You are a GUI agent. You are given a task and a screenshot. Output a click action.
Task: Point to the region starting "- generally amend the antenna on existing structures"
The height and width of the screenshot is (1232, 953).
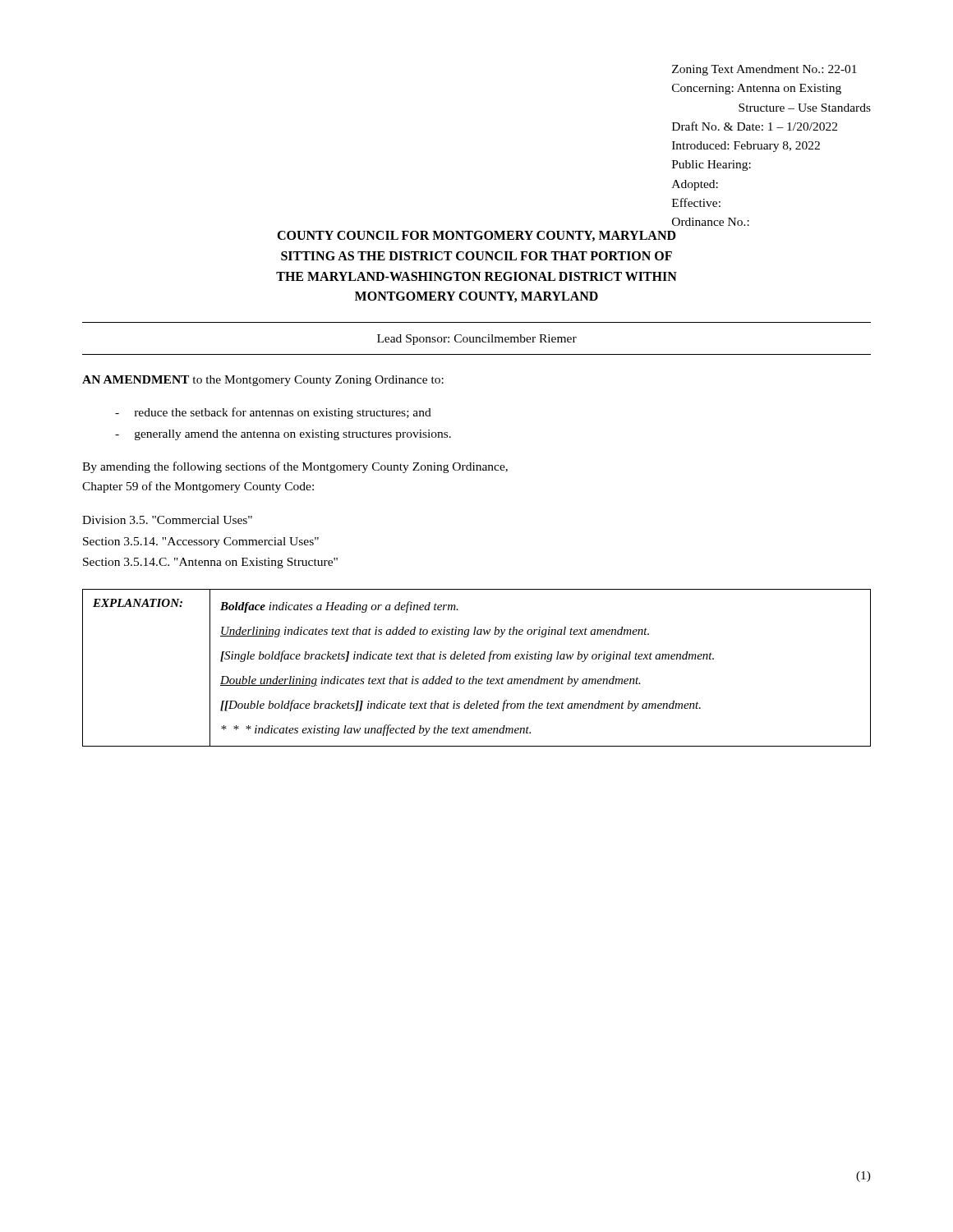coord(283,434)
